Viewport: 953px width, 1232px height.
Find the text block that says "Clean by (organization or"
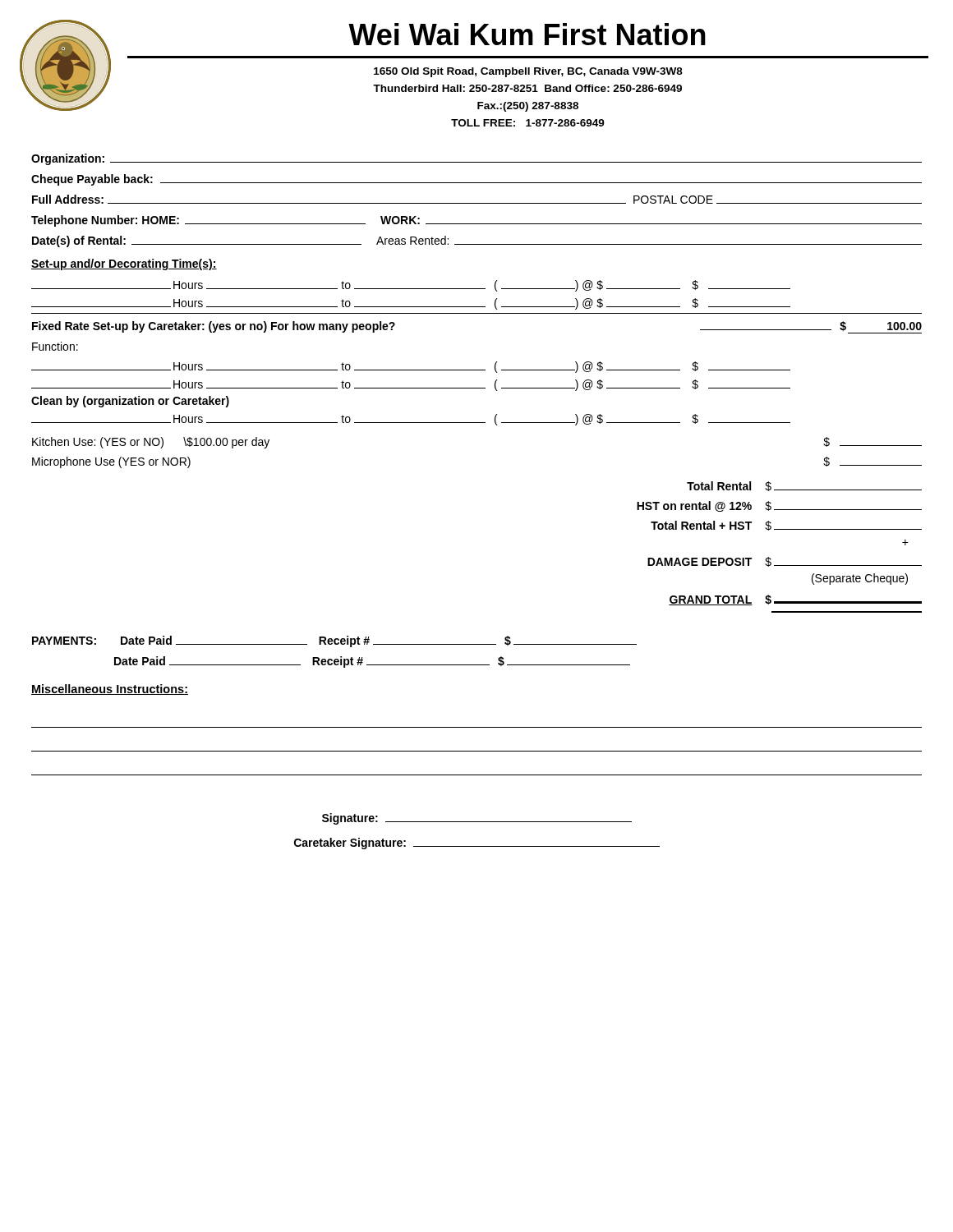[x=130, y=401]
